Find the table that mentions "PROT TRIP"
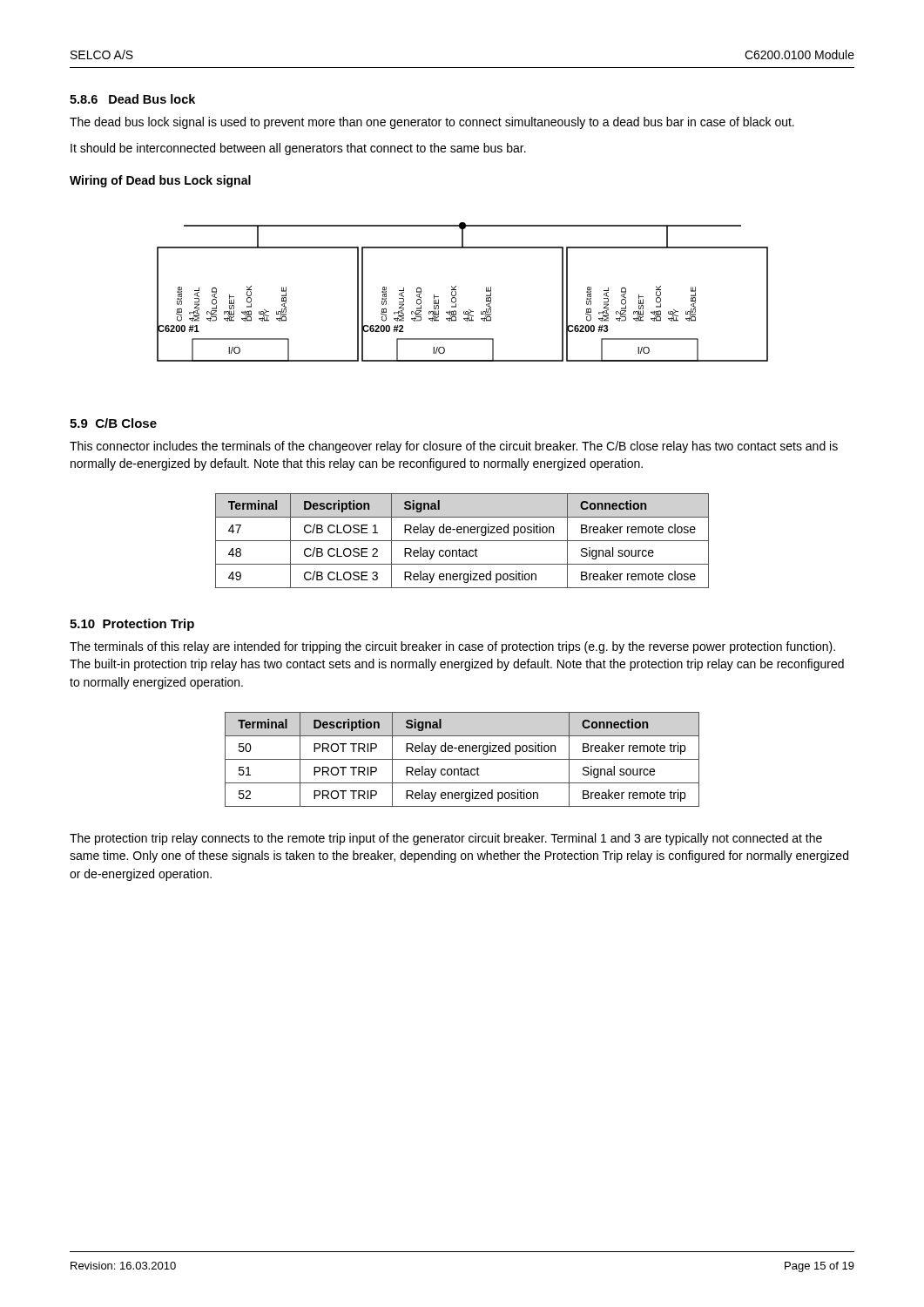 coord(462,759)
